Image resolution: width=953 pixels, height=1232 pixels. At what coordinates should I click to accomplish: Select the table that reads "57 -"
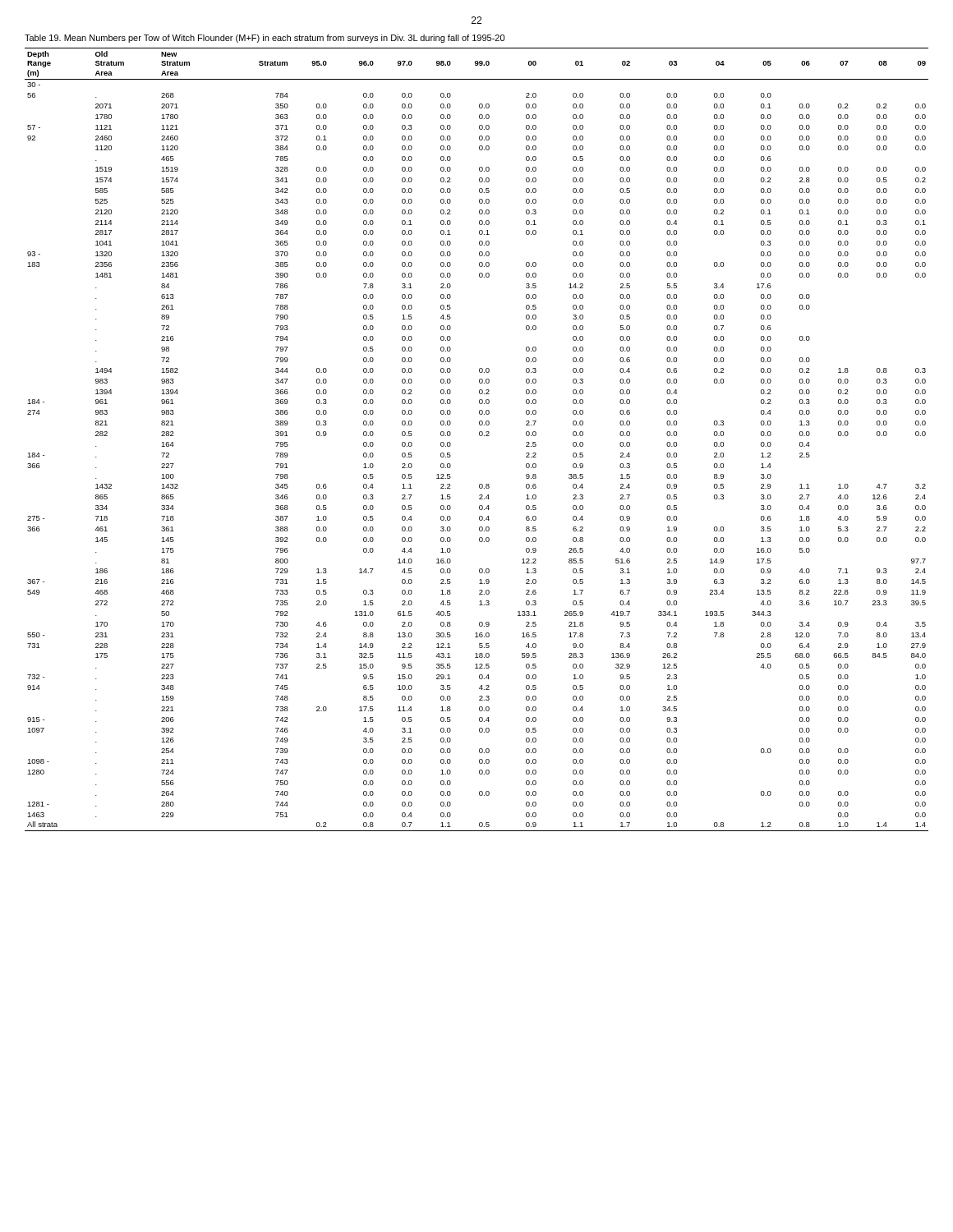click(x=476, y=439)
